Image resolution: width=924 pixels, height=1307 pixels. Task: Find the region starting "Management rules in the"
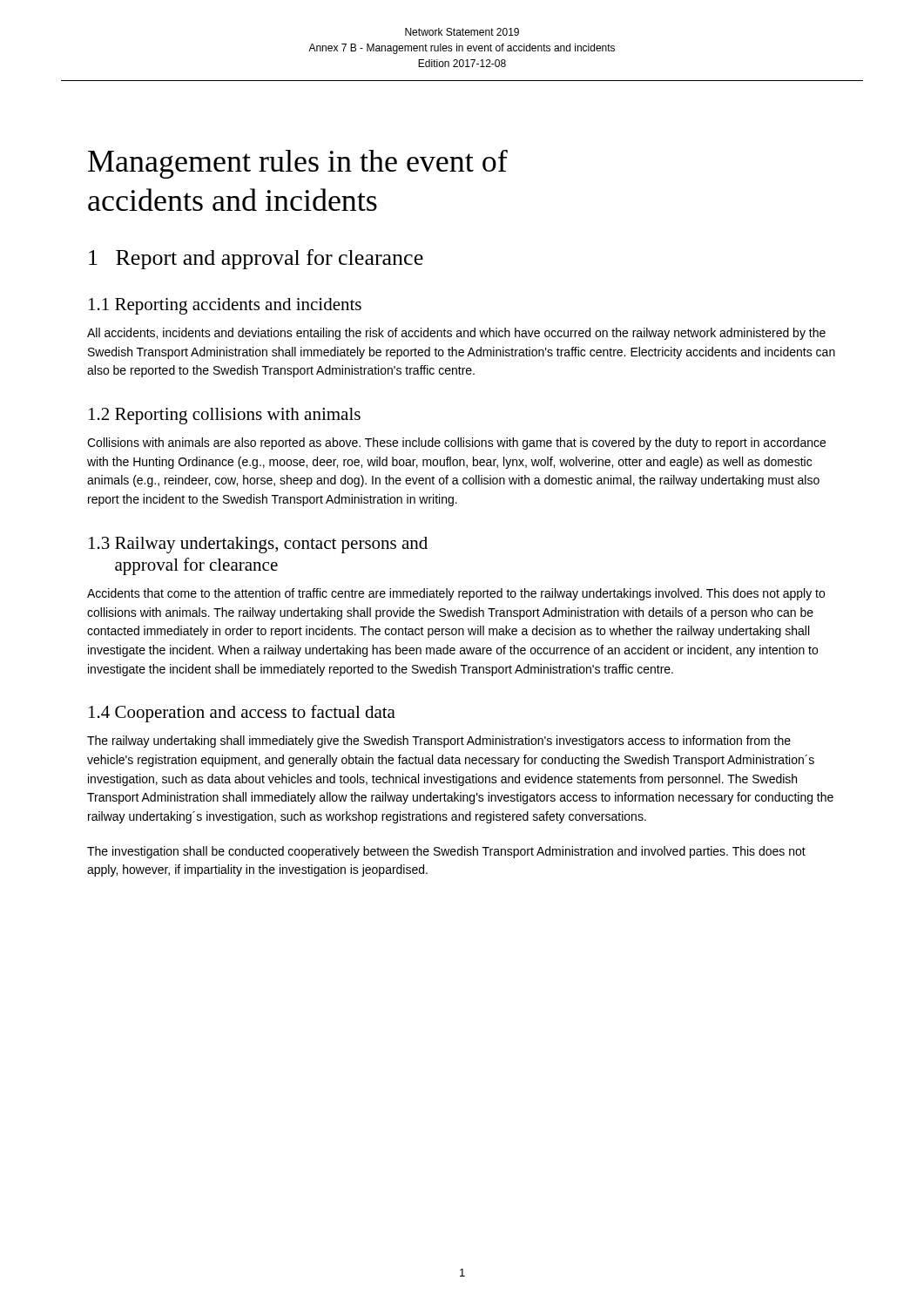point(462,181)
